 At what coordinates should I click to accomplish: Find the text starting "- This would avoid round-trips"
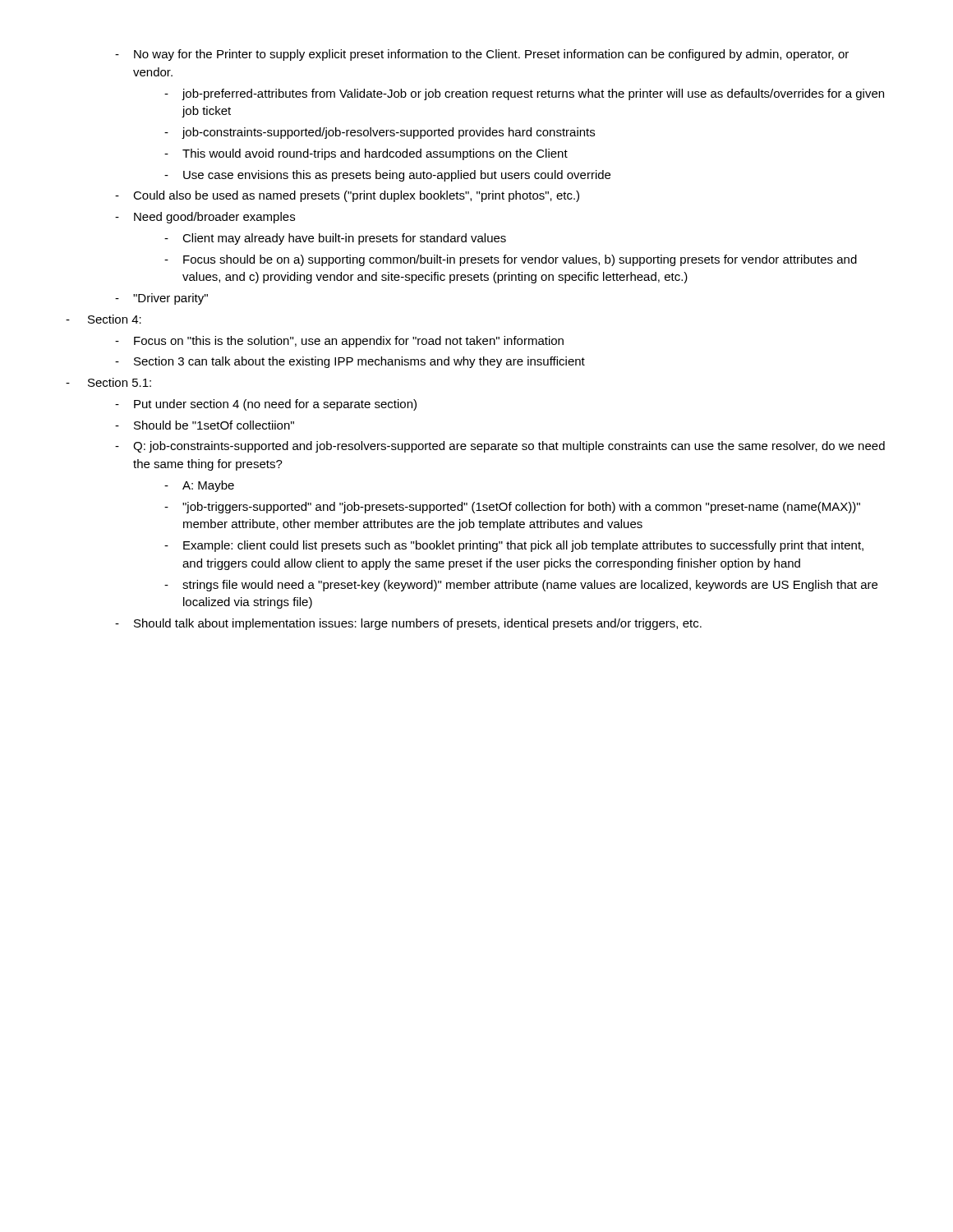click(x=526, y=153)
